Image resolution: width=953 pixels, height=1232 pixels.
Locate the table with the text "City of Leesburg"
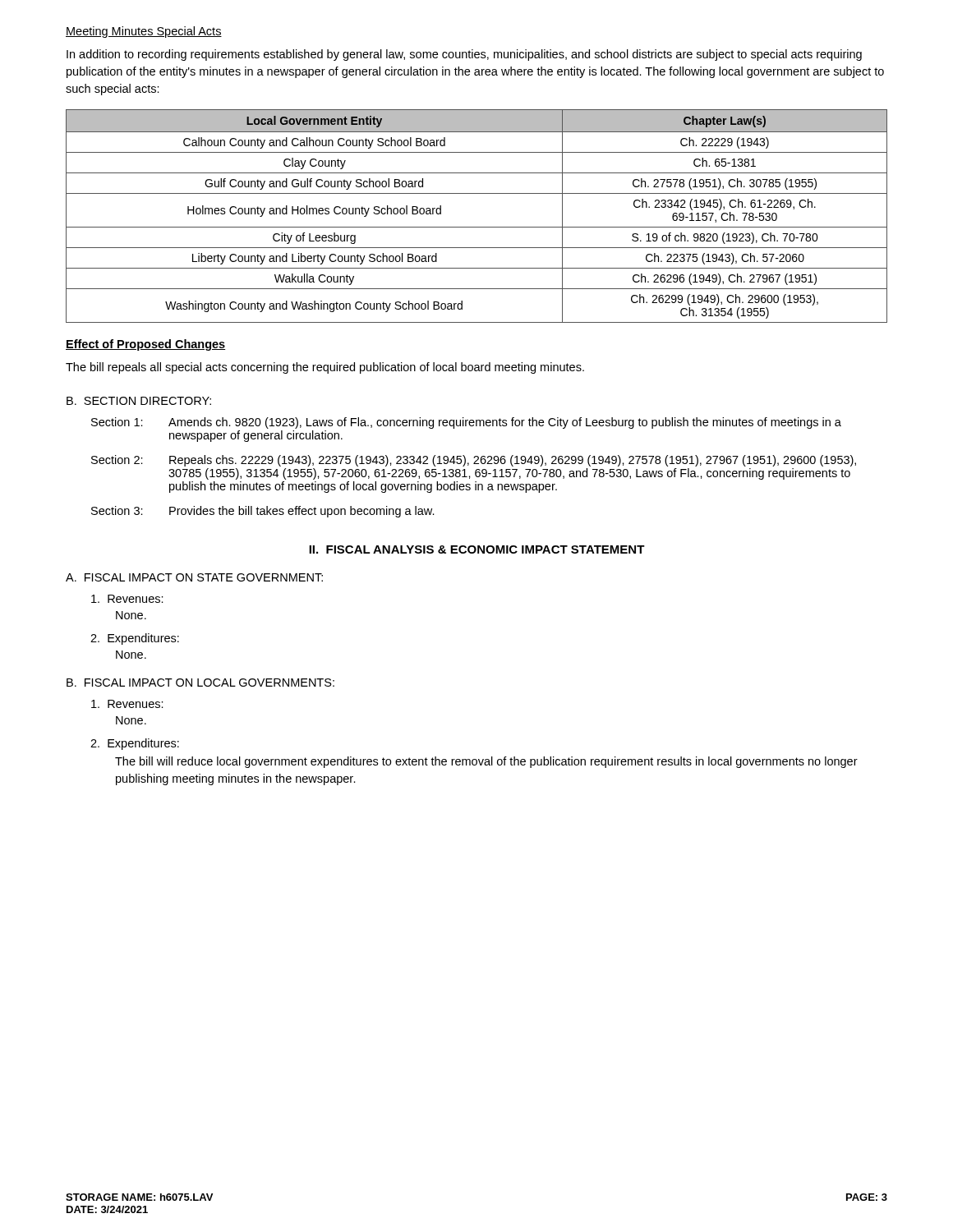click(476, 216)
